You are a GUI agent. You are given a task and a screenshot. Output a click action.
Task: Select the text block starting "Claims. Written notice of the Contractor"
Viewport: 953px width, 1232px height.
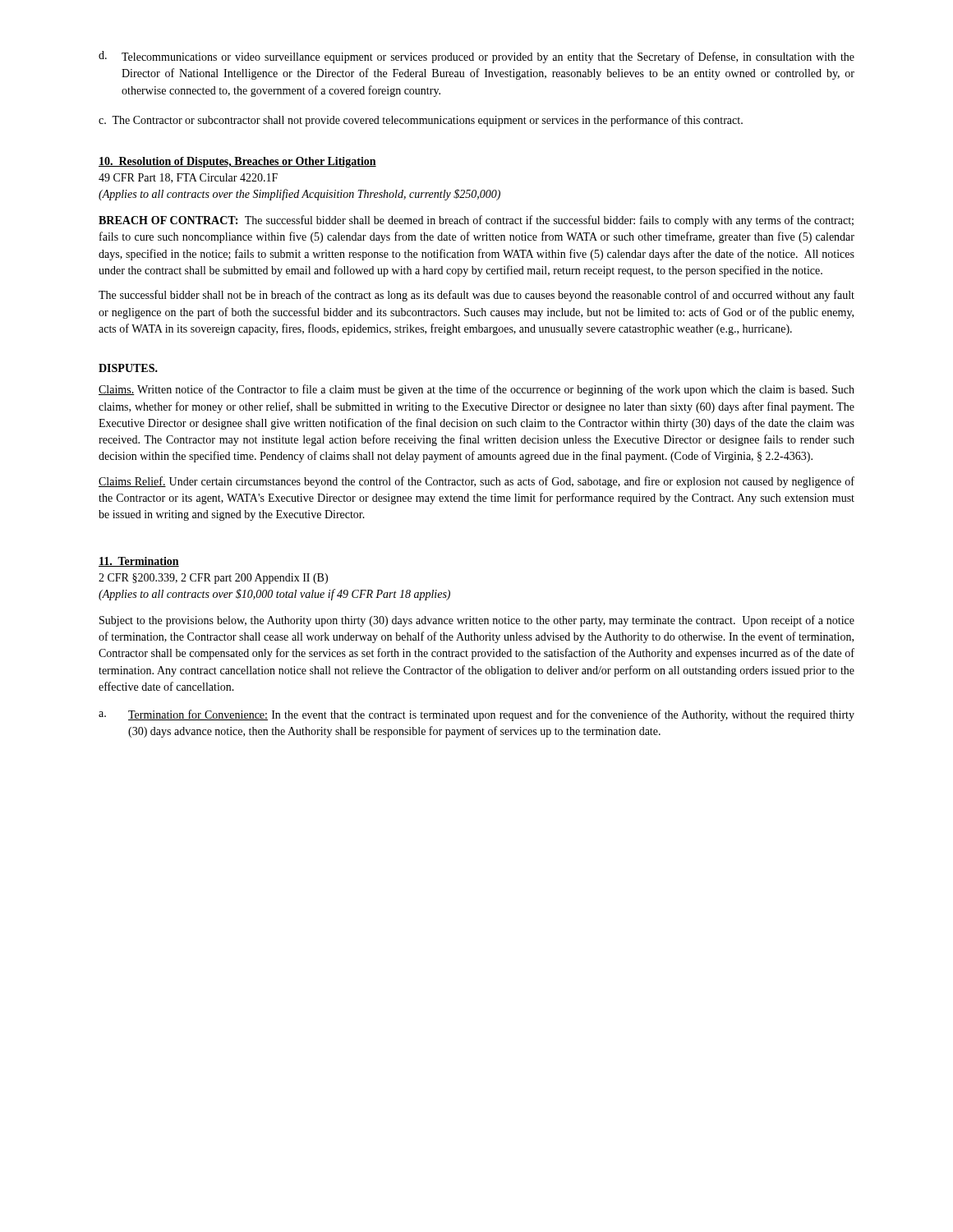[476, 423]
